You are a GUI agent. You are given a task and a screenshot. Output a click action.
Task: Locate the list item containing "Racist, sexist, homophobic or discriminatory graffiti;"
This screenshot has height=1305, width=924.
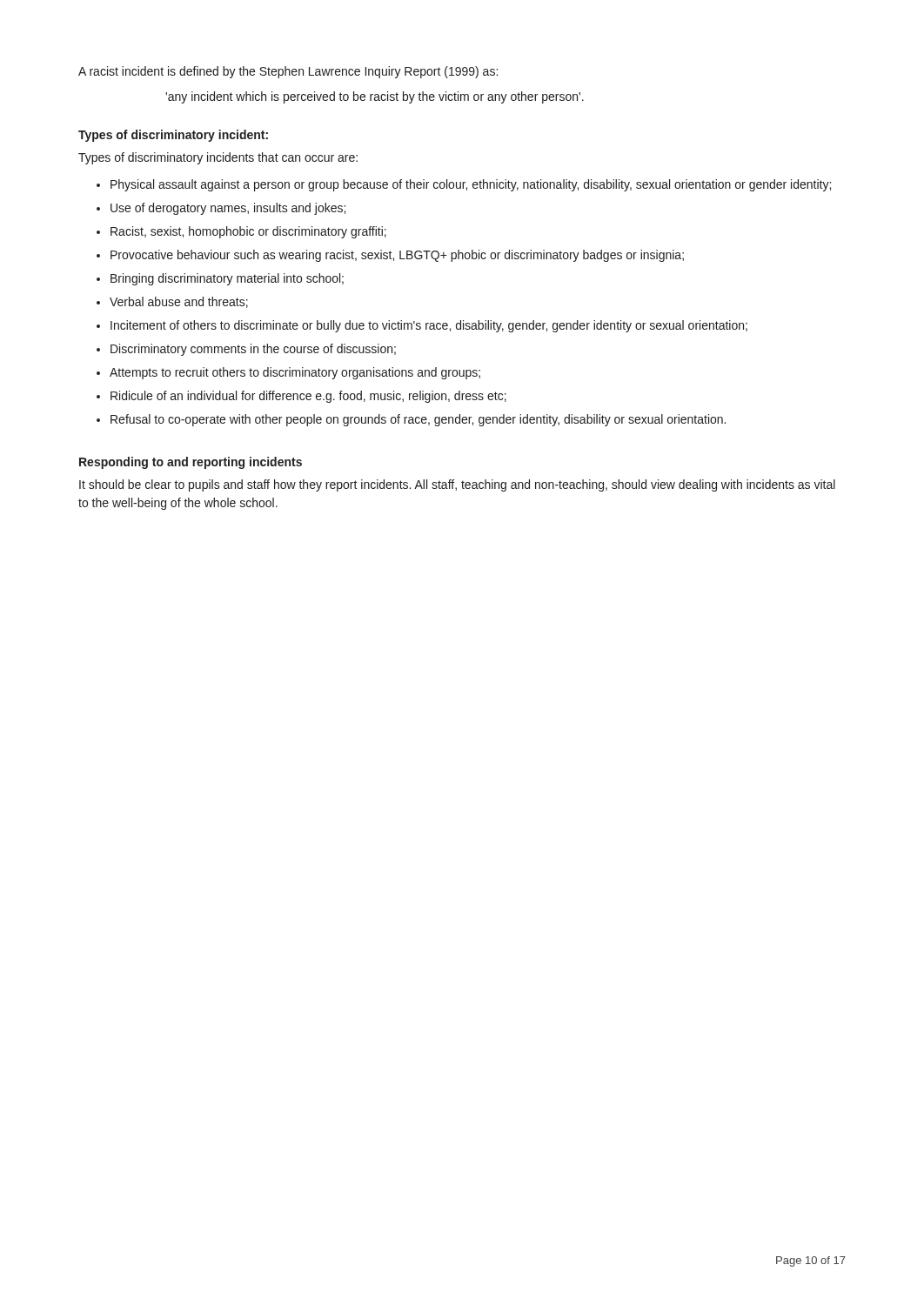248,231
